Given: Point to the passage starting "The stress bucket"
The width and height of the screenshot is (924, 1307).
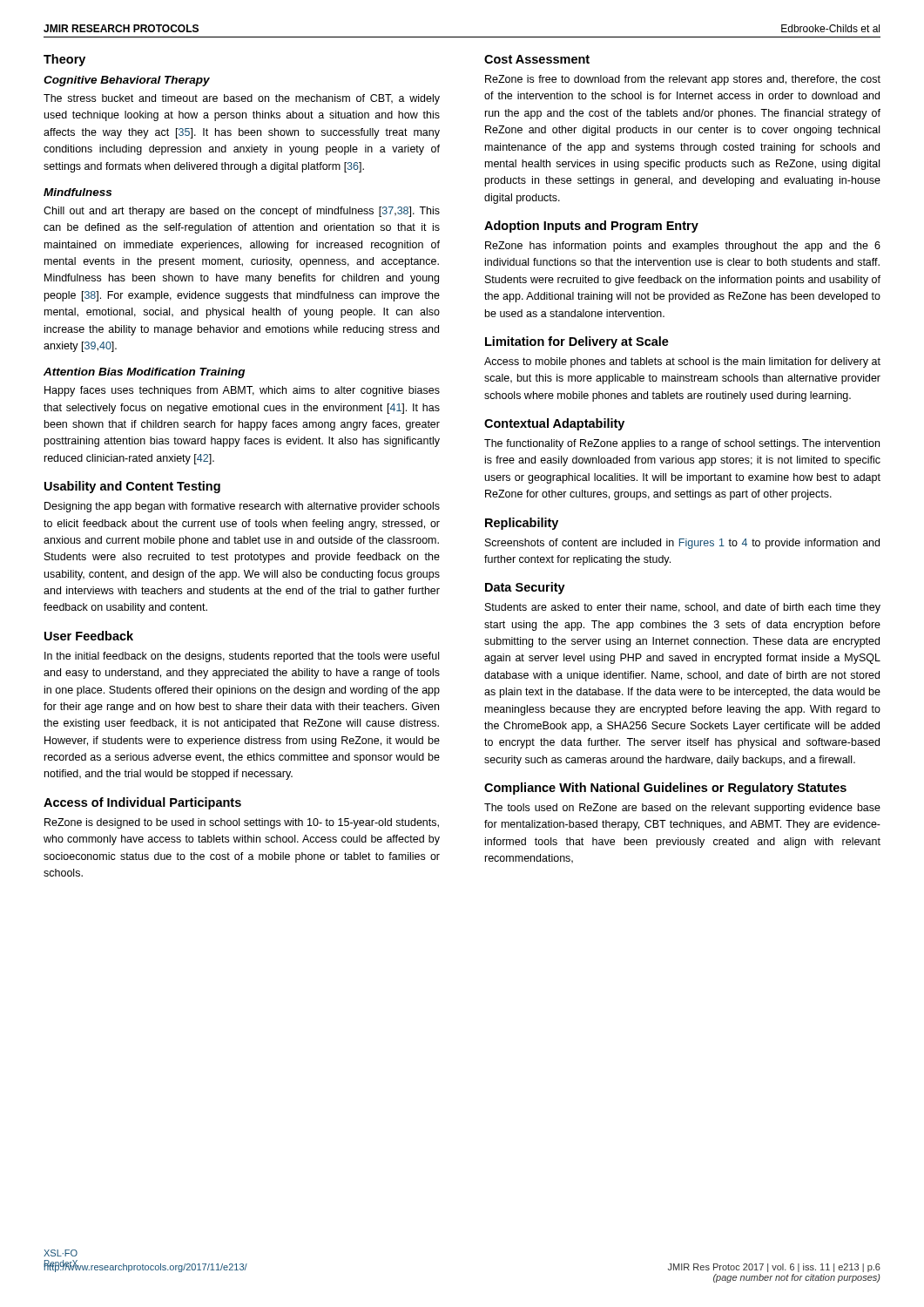Looking at the screenshot, I should click(x=242, y=132).
